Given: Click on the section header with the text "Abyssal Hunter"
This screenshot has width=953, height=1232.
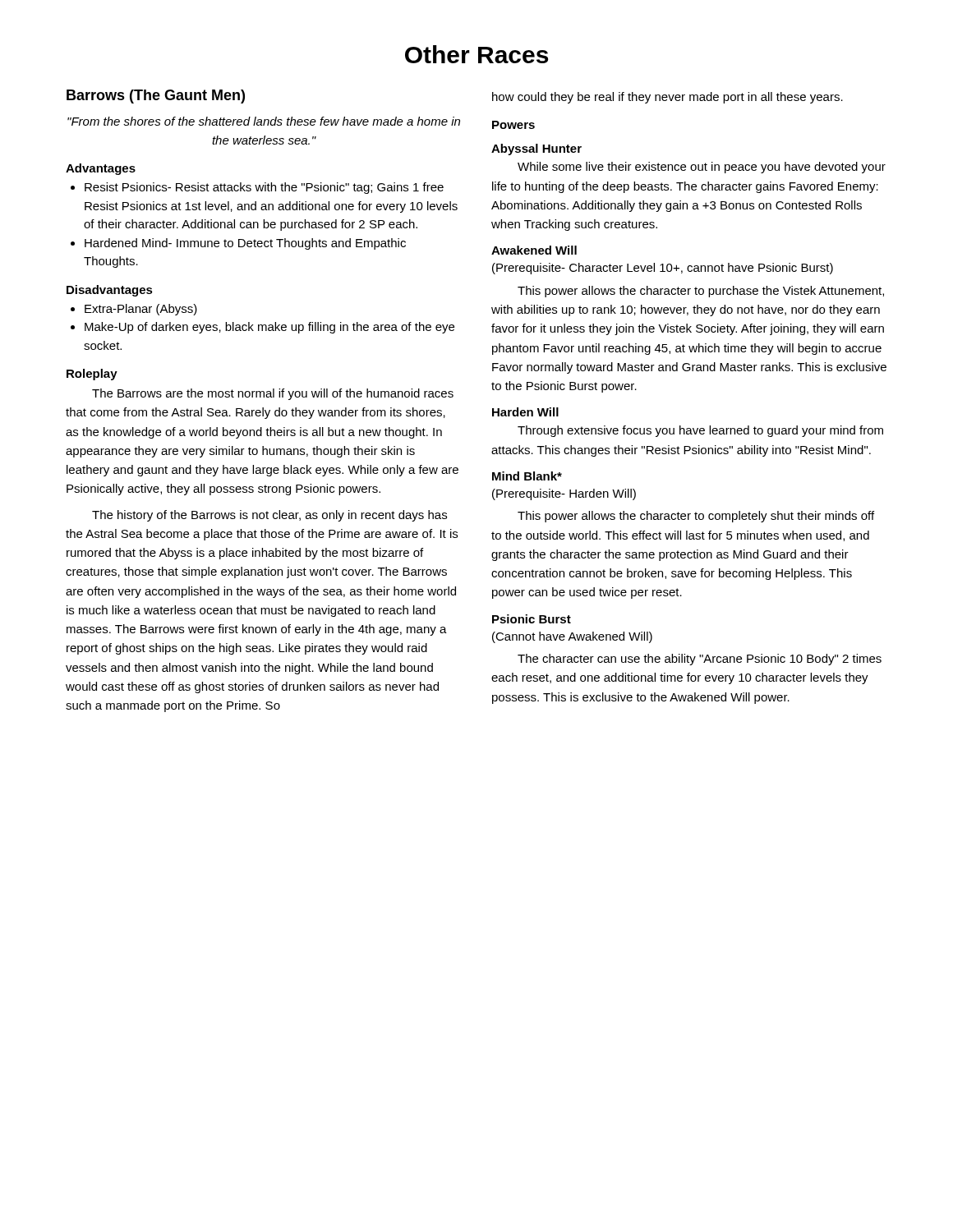Looking at the screenshot, I should click(536, 148).
